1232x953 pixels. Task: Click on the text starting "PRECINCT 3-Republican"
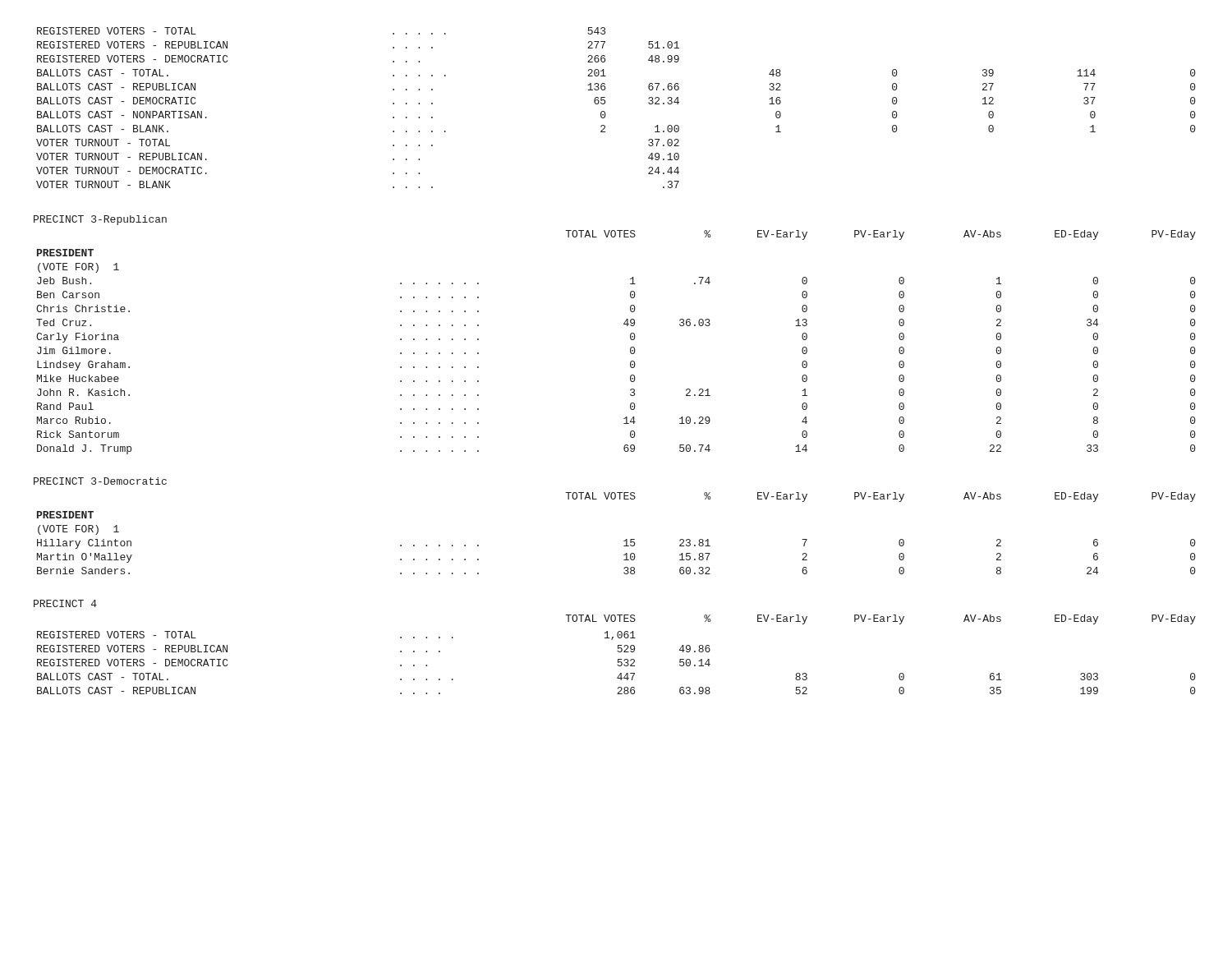coord(100,220)
